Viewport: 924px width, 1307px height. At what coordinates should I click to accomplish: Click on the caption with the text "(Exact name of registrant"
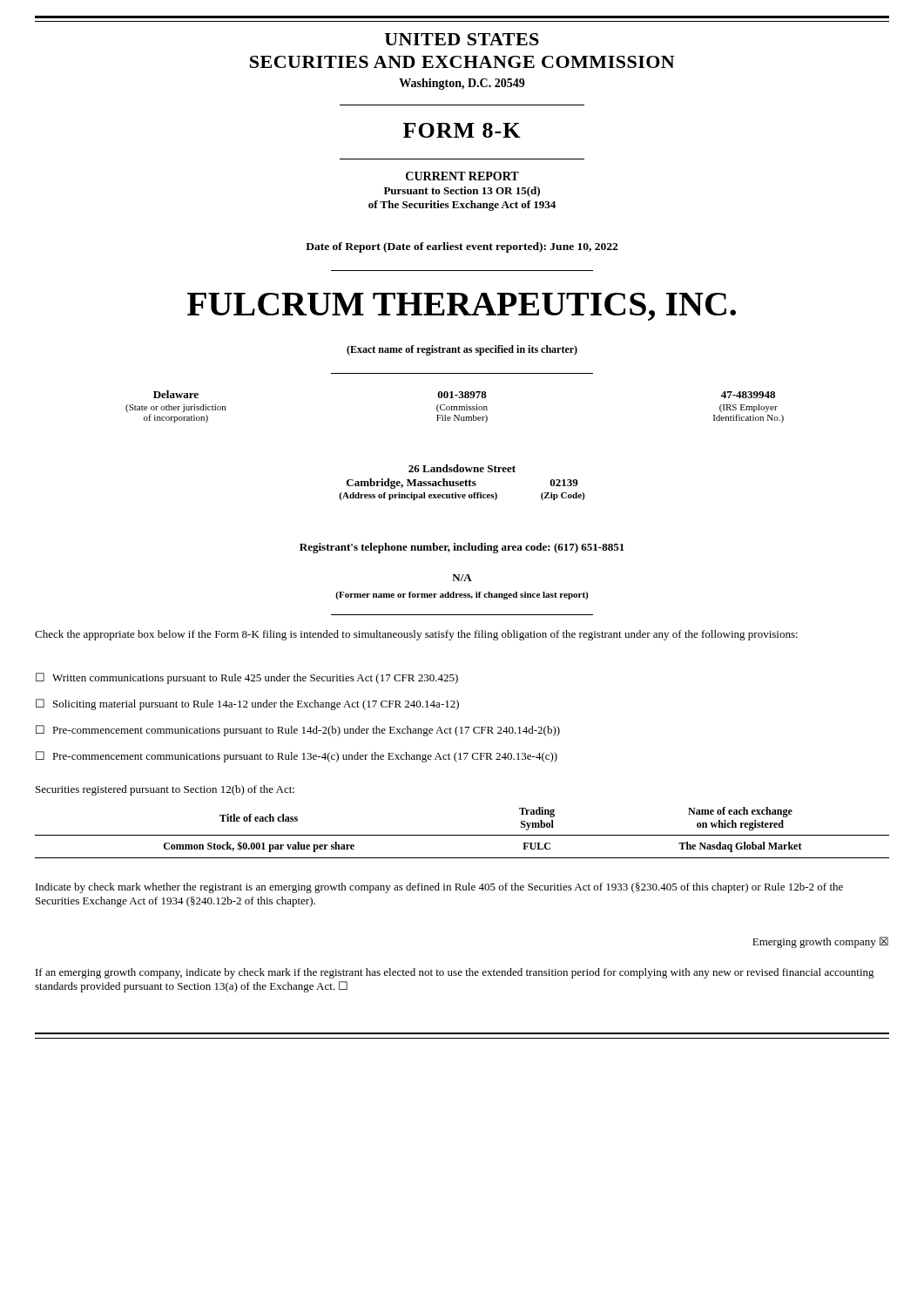point(462,349)
